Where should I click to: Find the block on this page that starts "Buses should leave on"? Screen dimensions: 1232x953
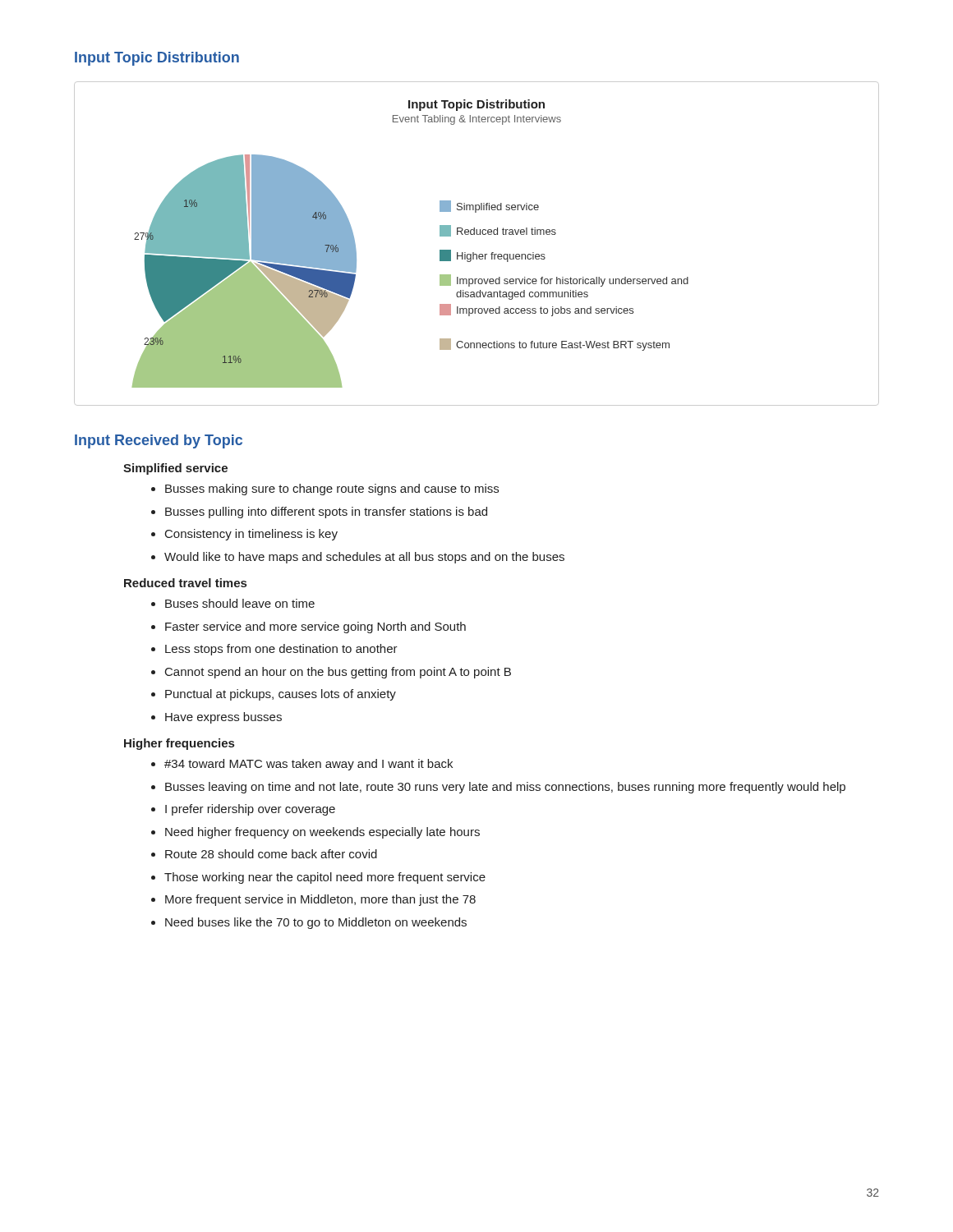pos(240,603)
